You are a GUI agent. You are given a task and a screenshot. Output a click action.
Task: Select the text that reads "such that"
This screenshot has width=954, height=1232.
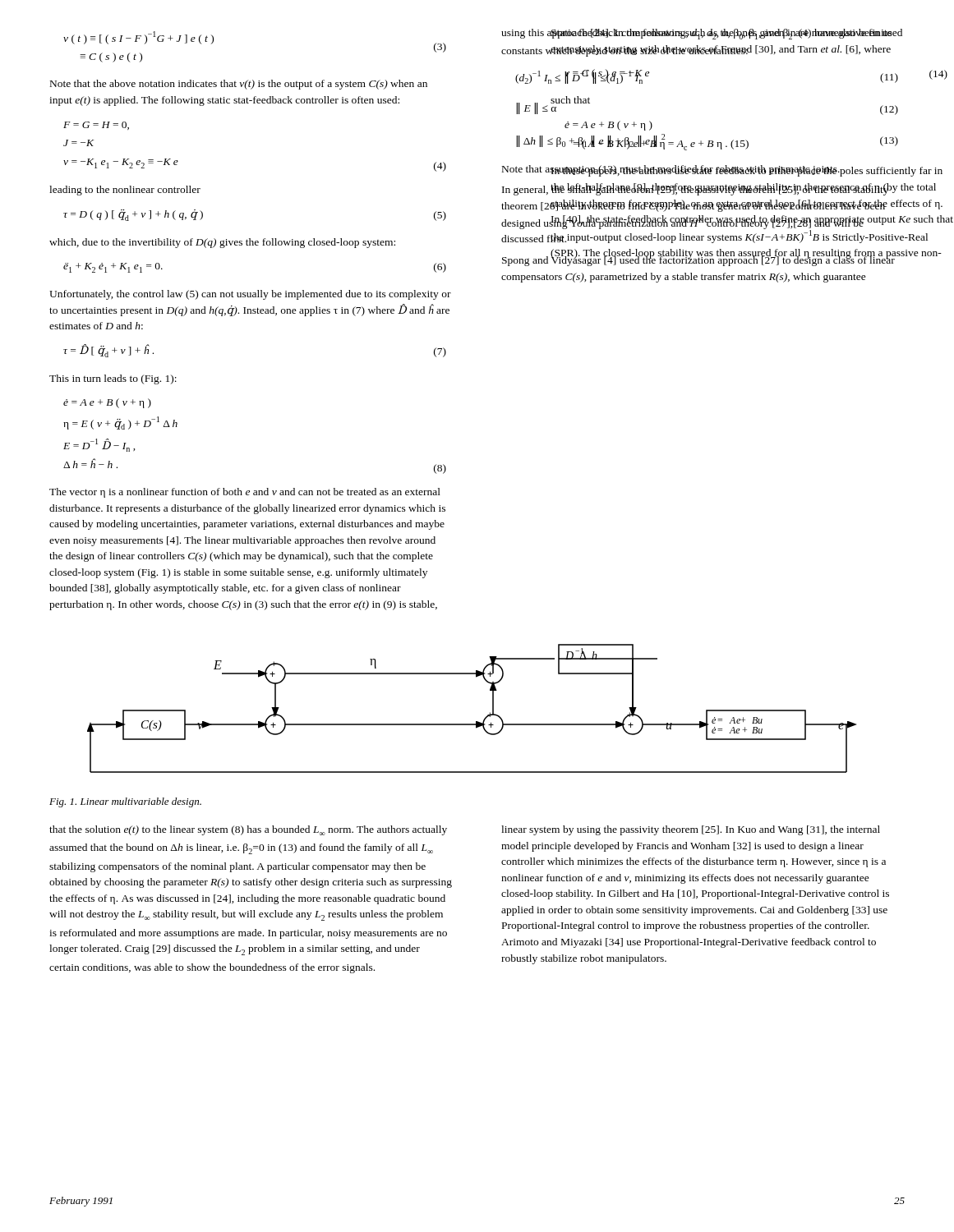pos(570,100)
